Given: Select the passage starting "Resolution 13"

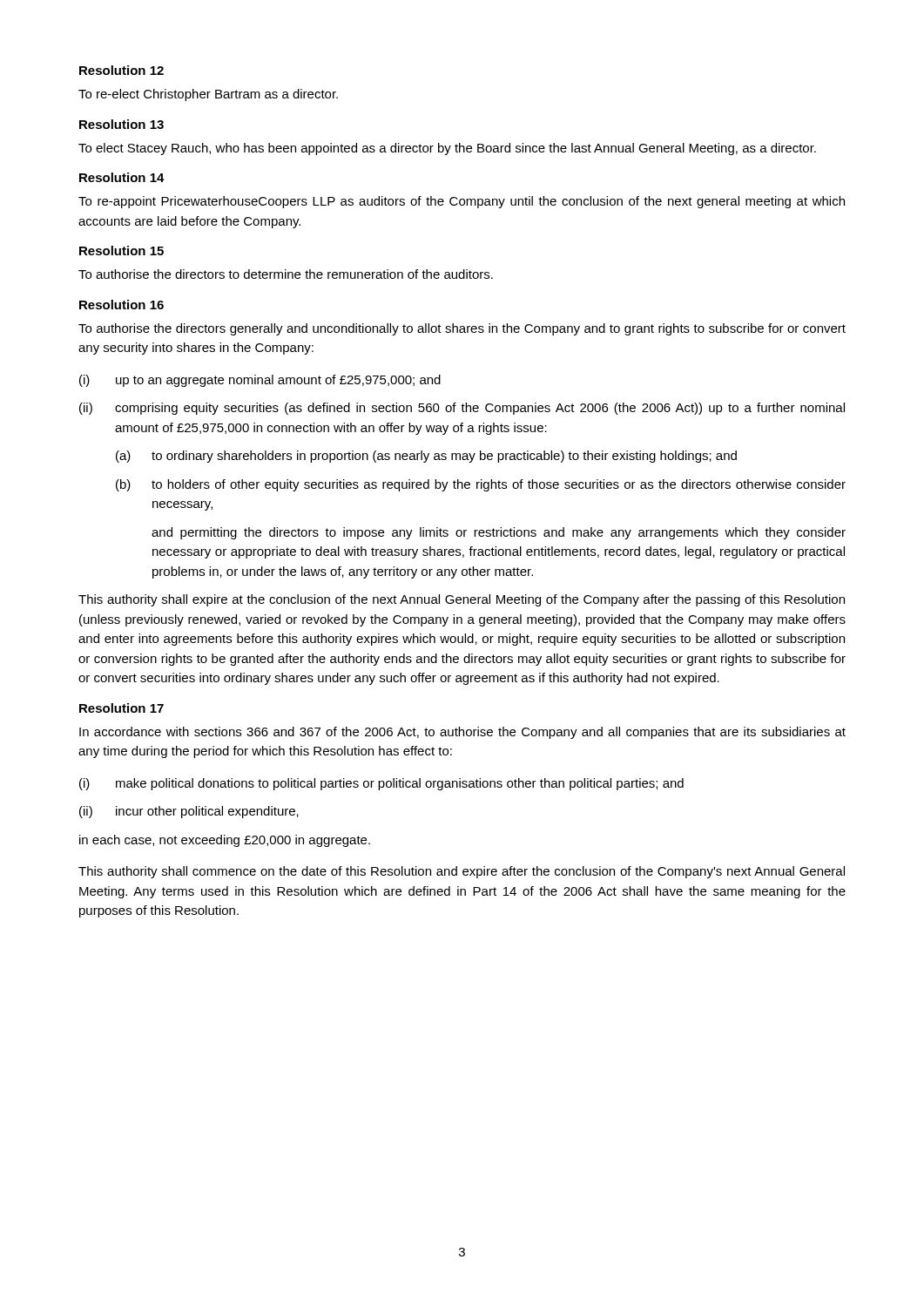Looking at the screenshot, I should coord(121,124).
